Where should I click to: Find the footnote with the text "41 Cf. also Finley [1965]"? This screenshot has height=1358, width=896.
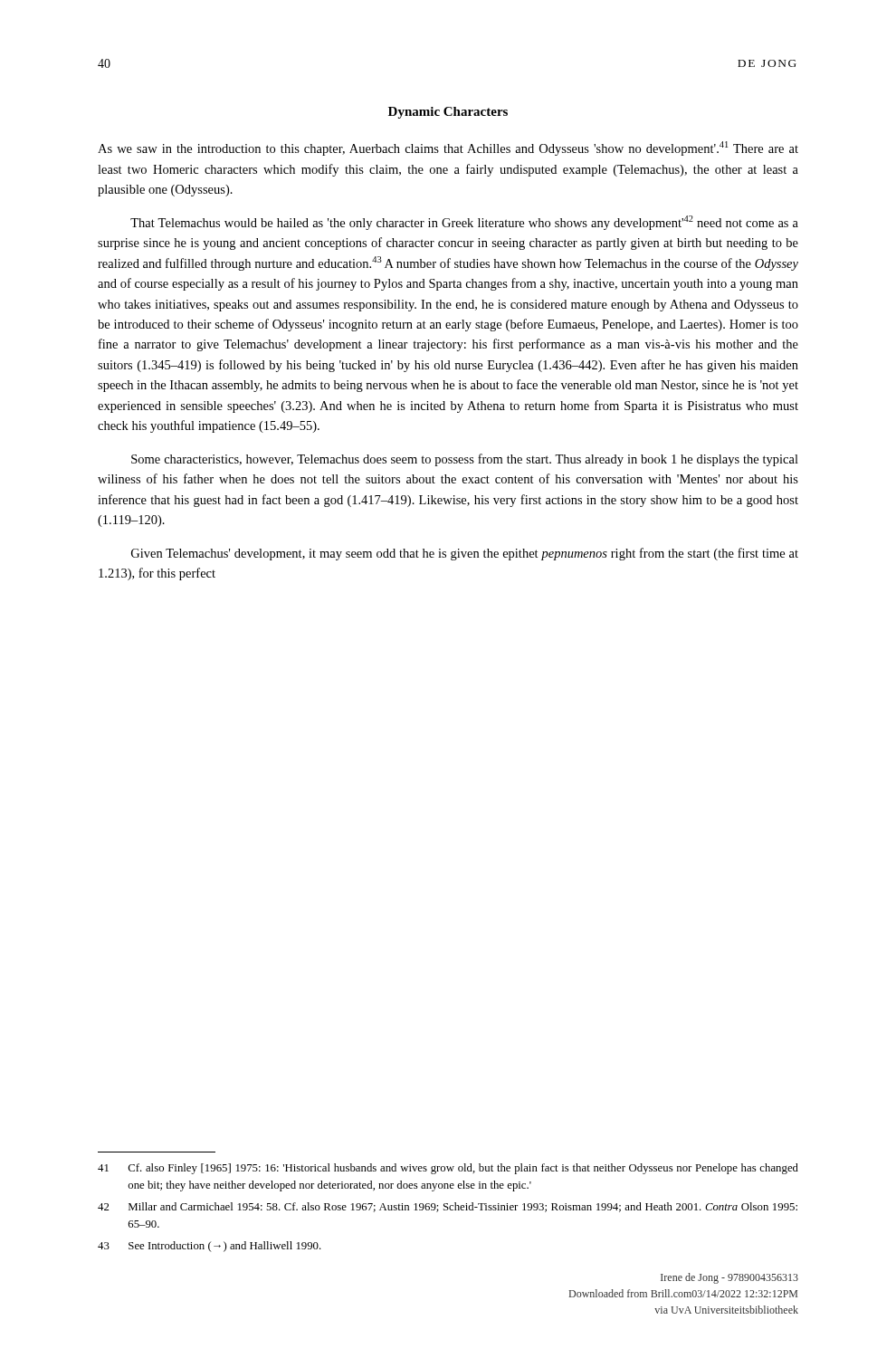(x=448, y=1177)
